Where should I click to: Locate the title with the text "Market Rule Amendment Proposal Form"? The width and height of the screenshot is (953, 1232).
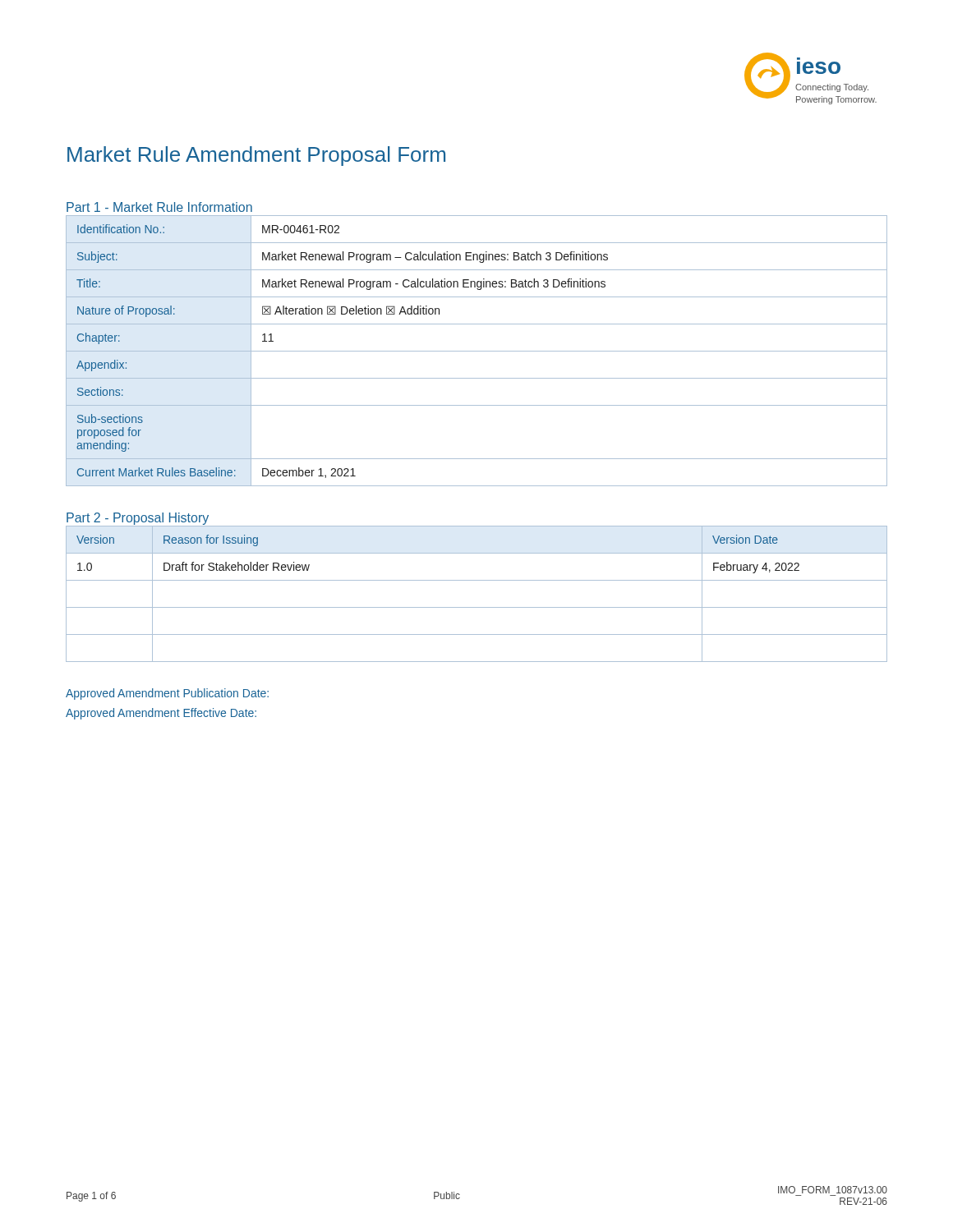(x=256, y=154)
